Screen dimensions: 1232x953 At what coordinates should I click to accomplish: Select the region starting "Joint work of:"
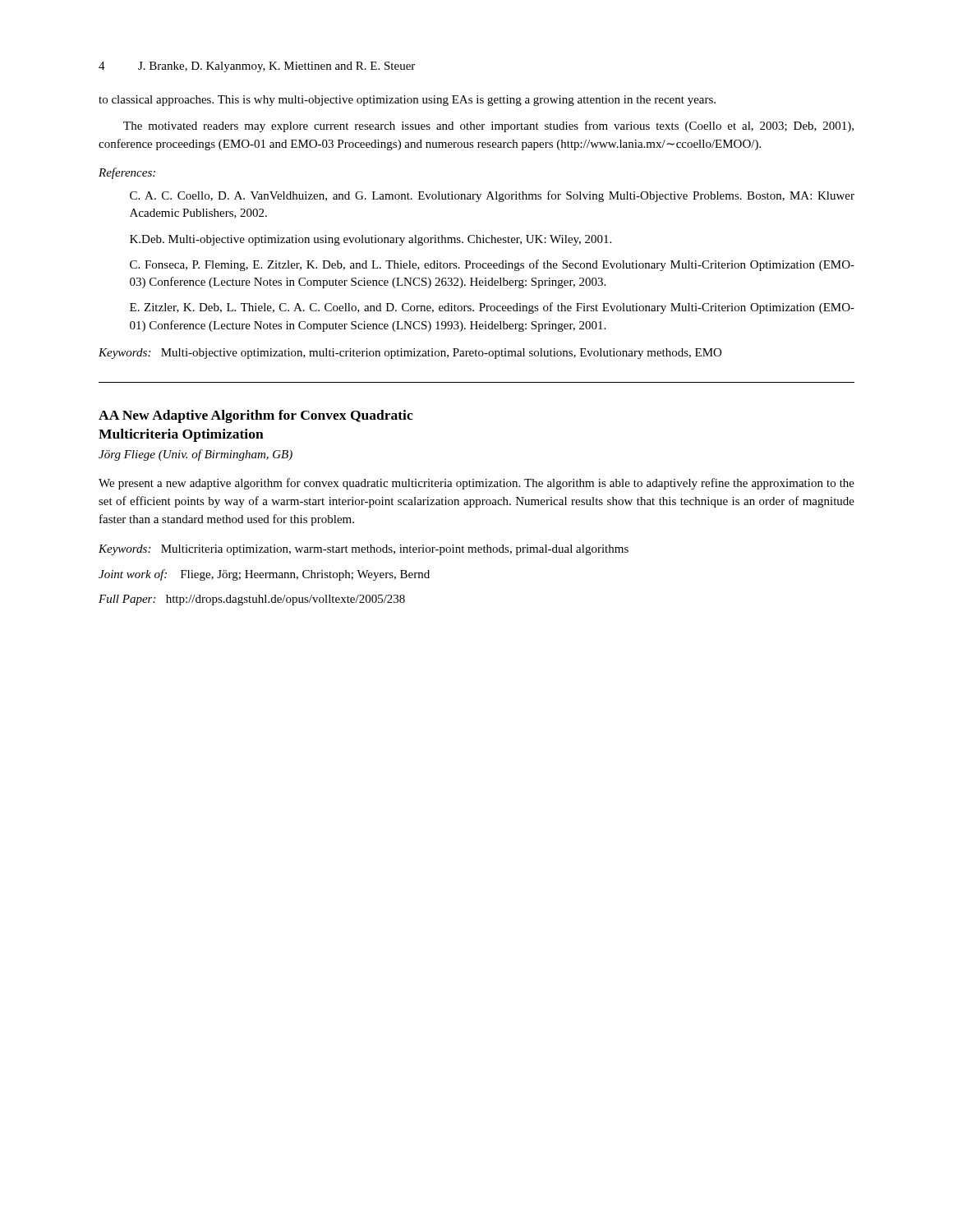click(264, 574)
